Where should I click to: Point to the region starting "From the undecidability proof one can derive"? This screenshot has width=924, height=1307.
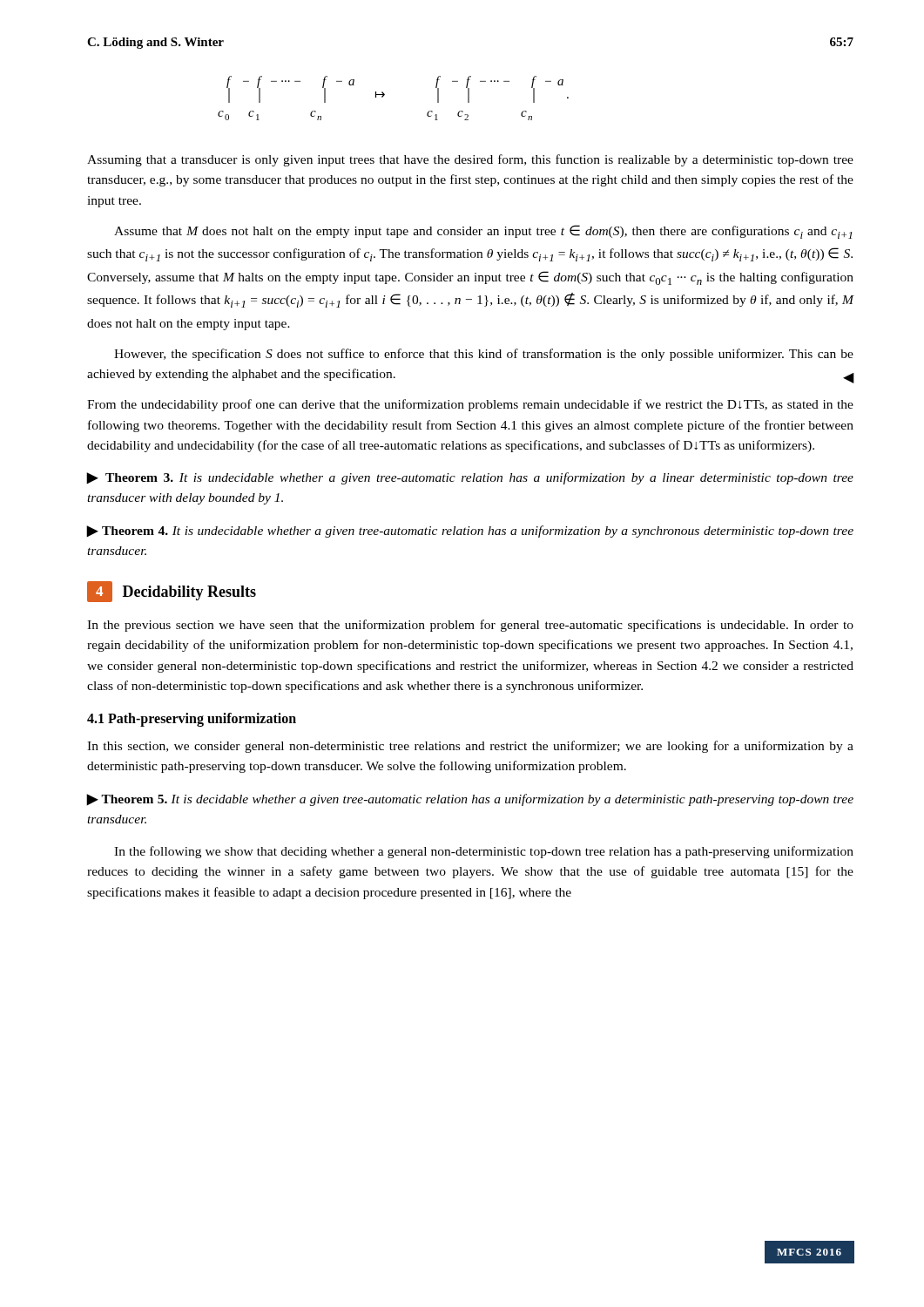pos(470,425)
